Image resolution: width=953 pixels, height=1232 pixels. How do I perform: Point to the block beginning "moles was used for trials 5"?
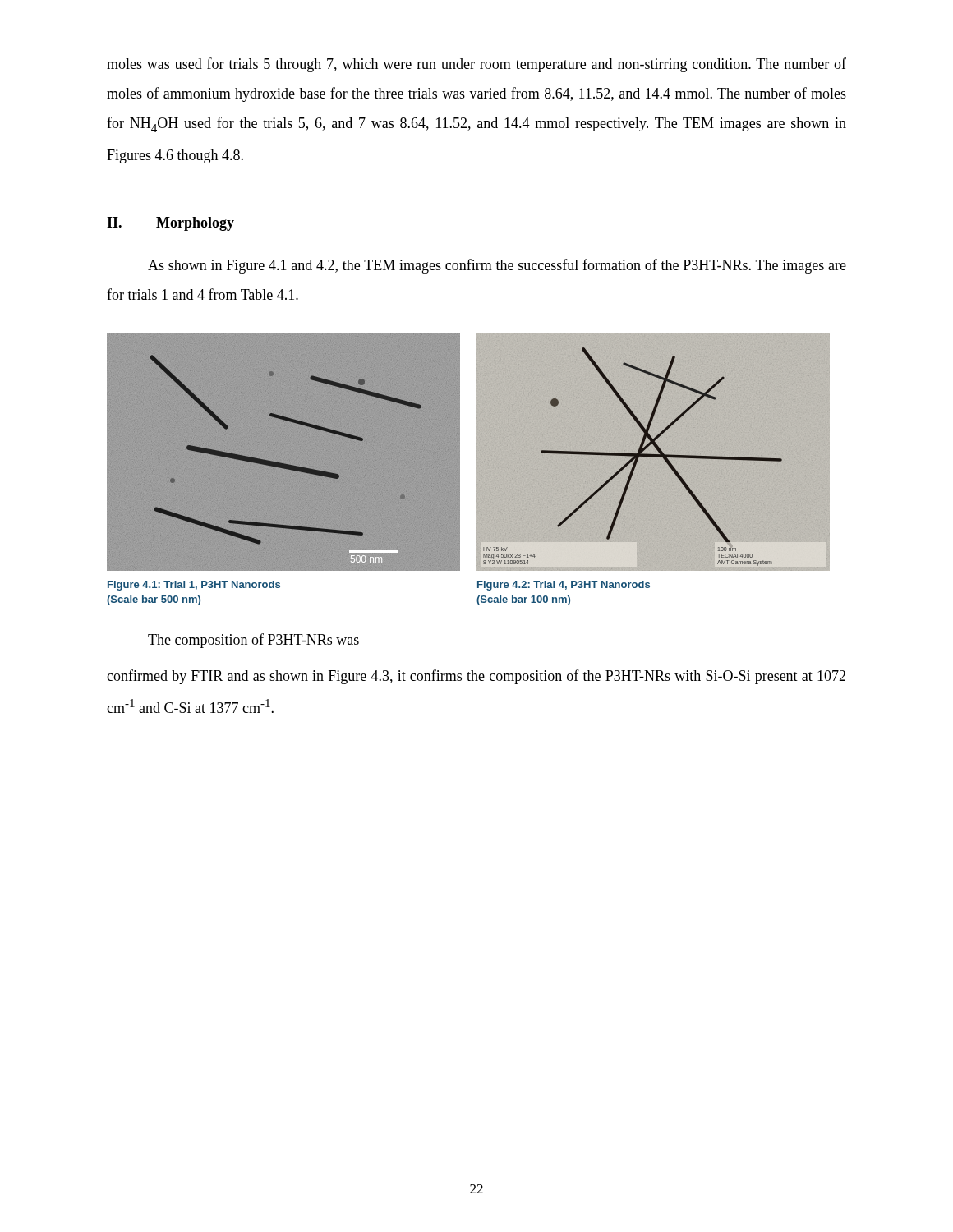476,109
